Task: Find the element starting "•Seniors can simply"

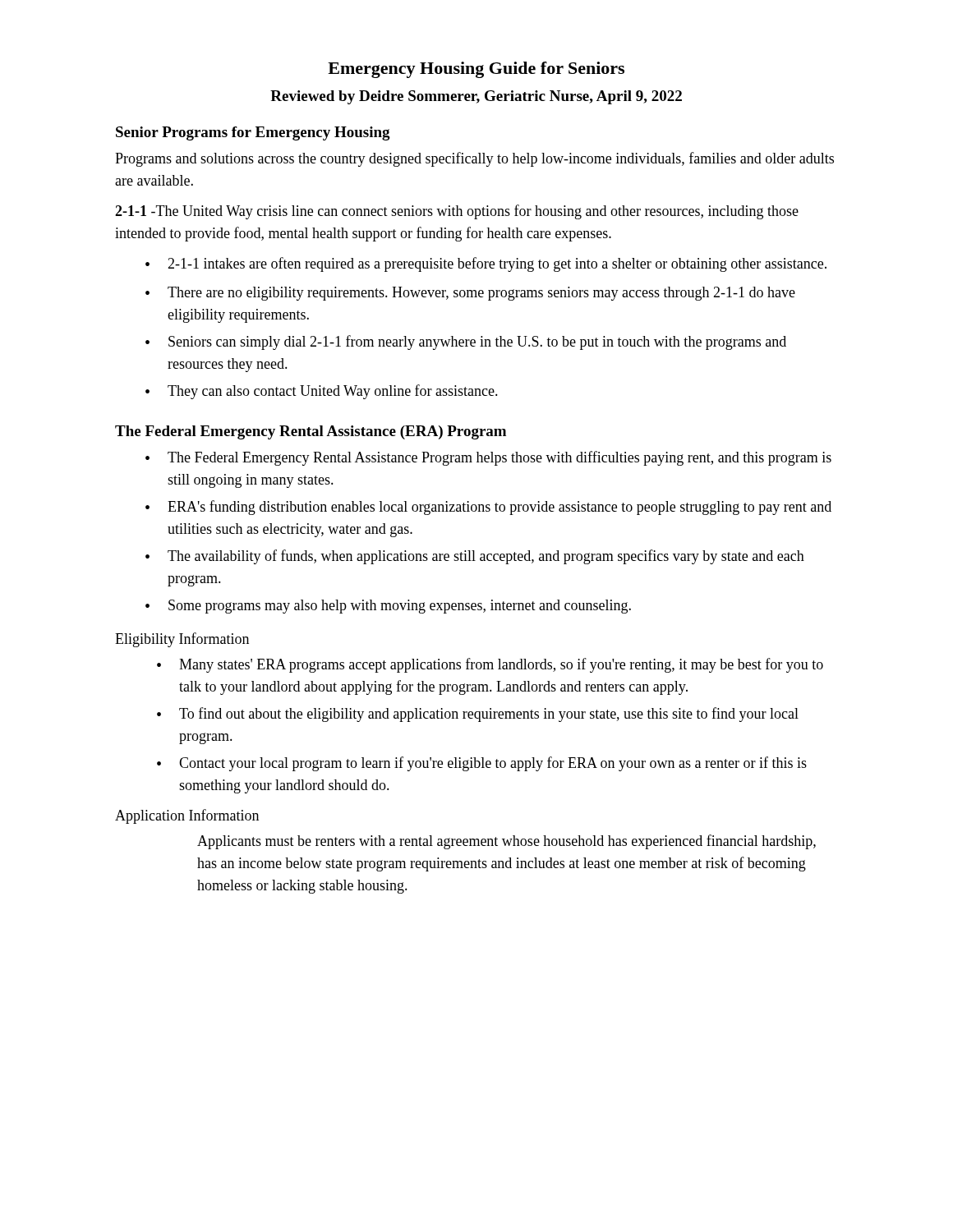Action: coord(491,353)
